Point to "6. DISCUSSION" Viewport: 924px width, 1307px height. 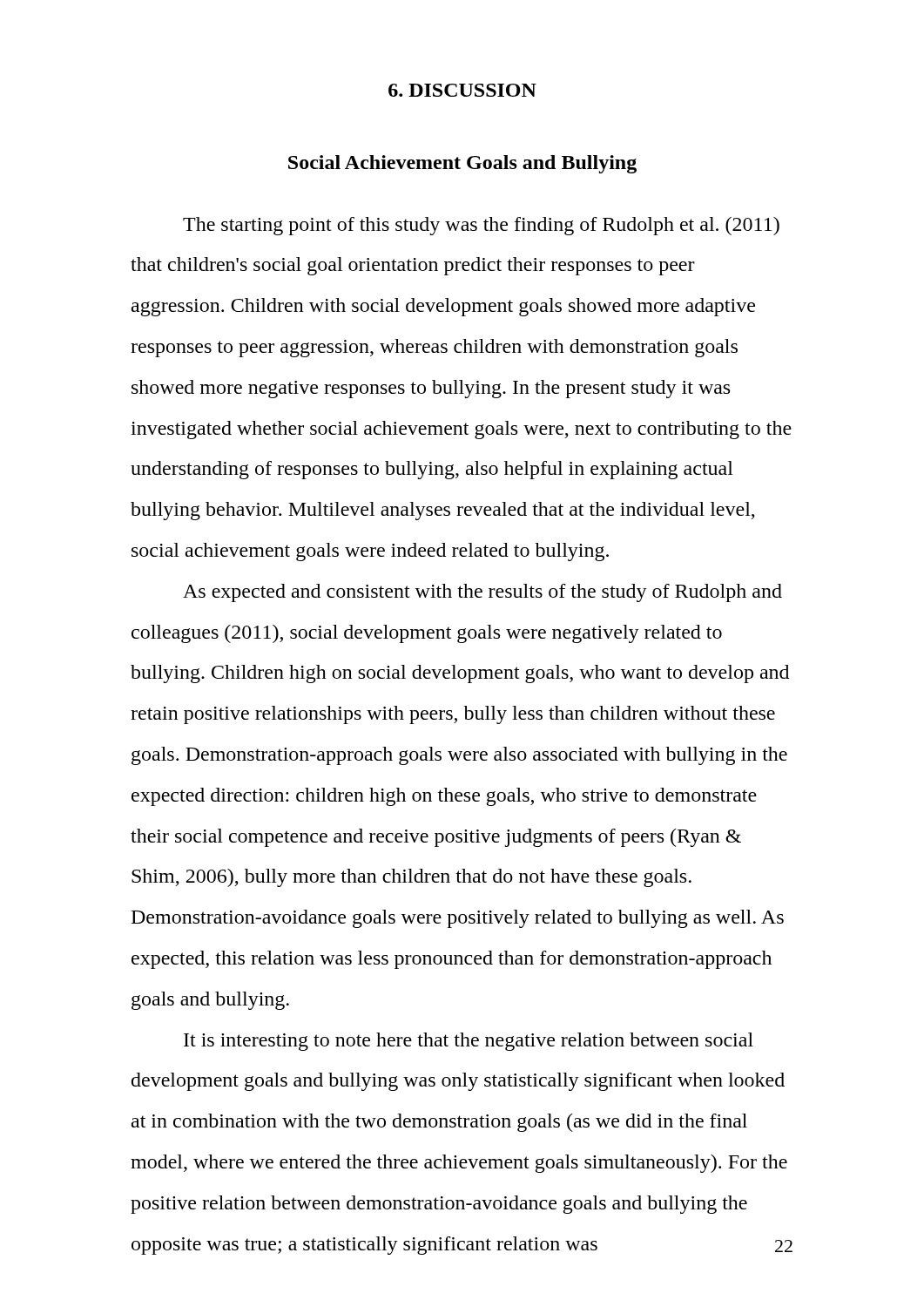pos(462,90)
